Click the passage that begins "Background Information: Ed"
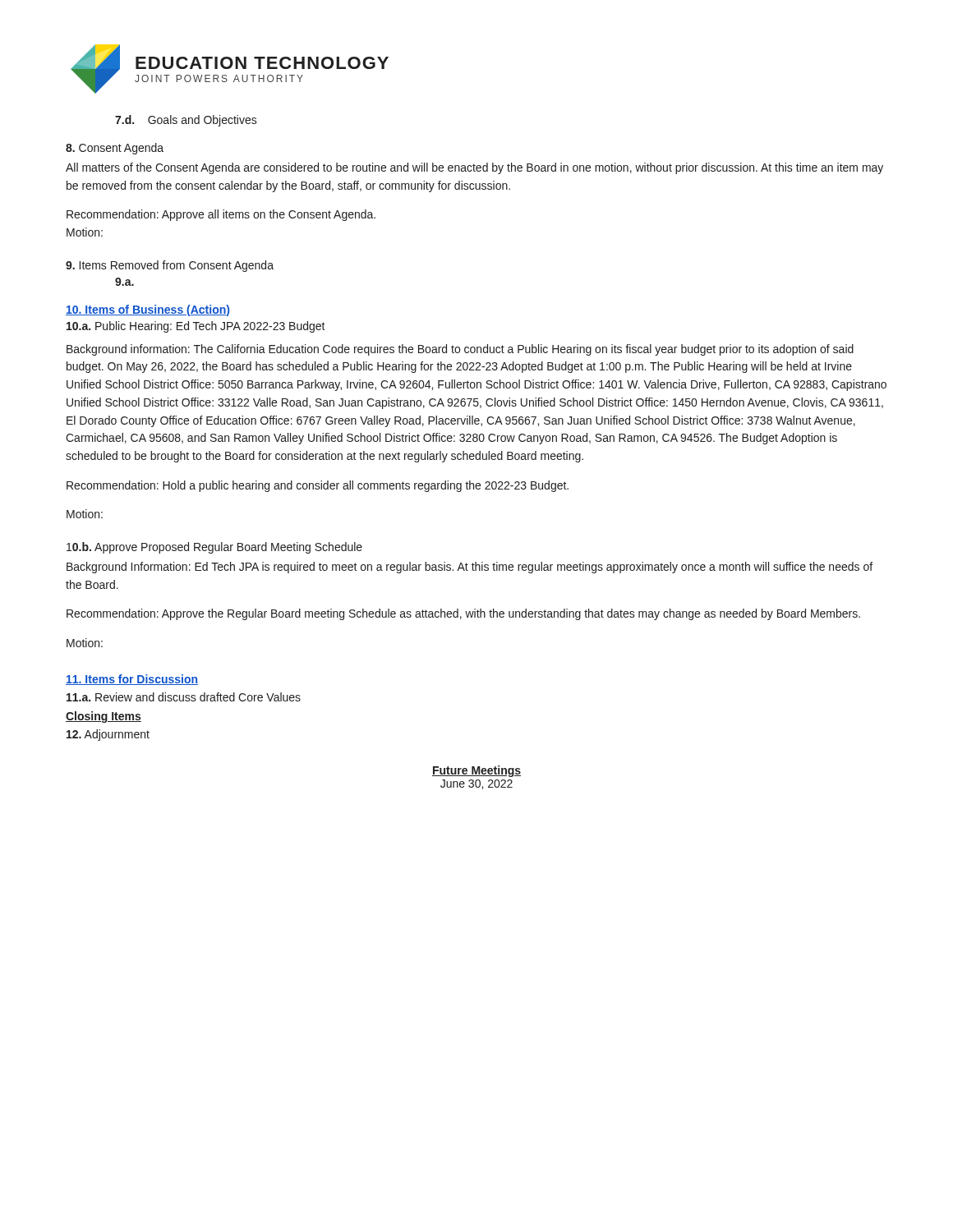The image size is (953, 1232). 469,576
